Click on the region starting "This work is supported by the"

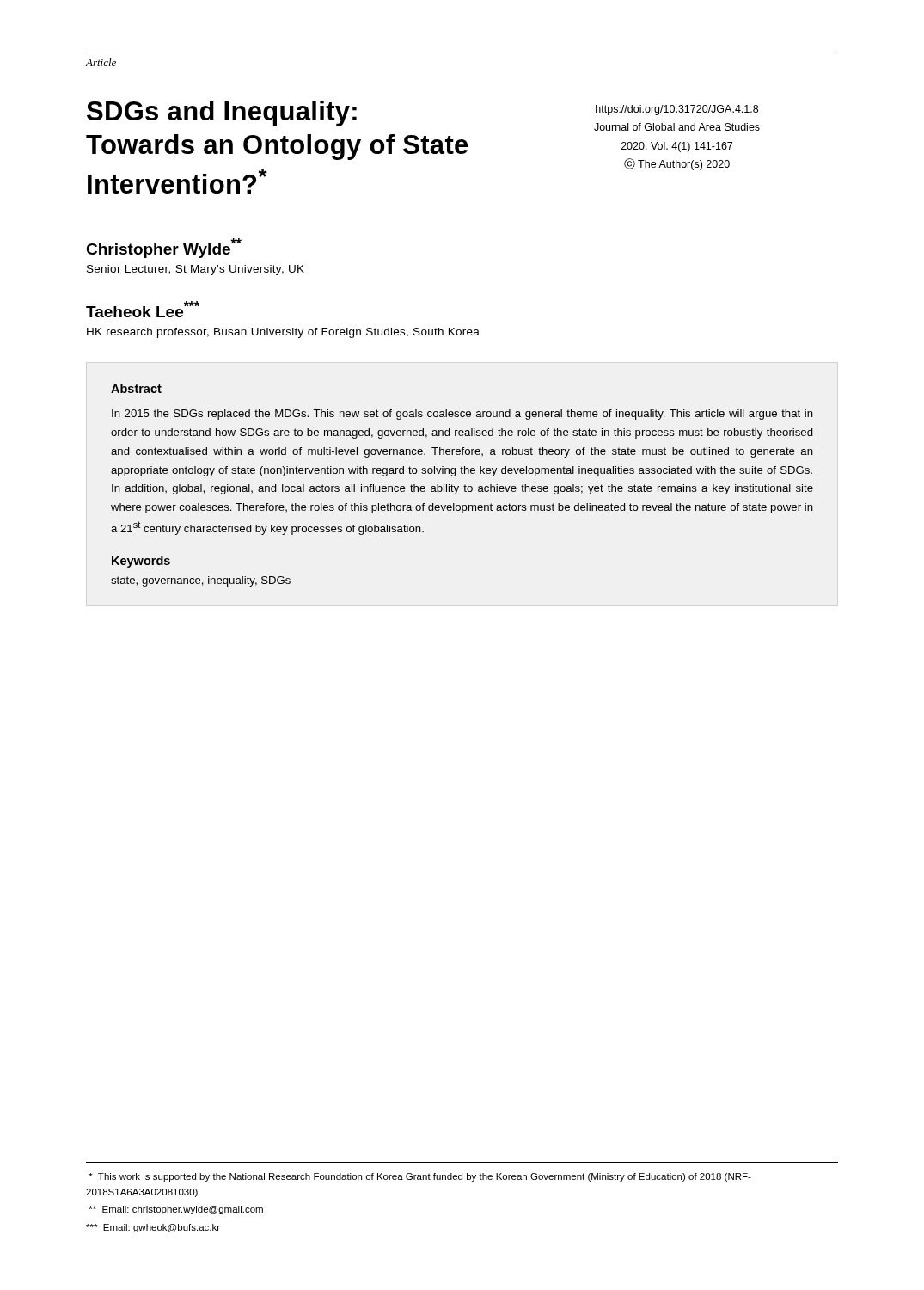click(x=419, y=1184)
